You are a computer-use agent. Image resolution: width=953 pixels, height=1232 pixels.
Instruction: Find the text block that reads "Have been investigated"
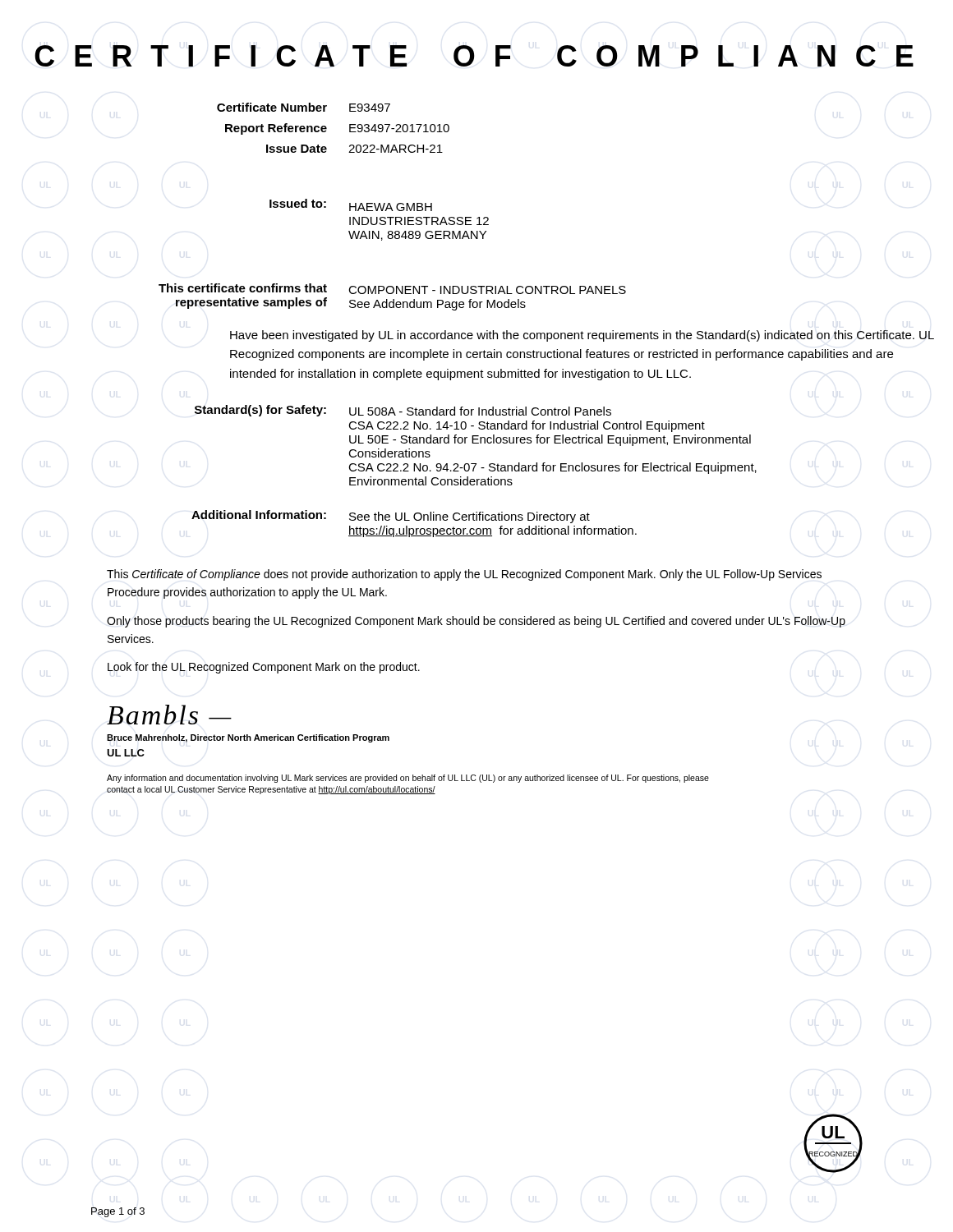(x=582, y=354)
